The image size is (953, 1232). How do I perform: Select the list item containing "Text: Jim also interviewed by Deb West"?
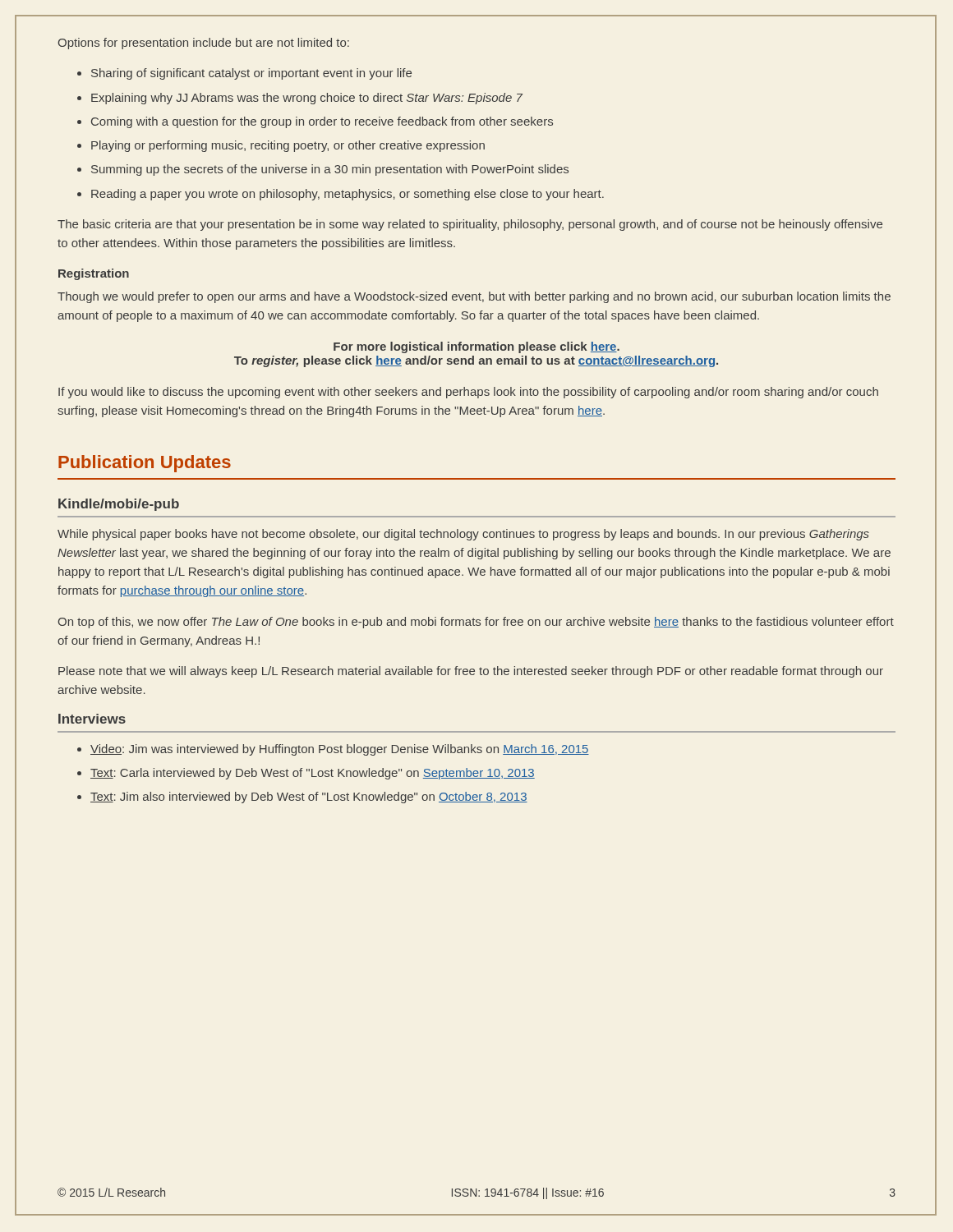pyautogui.click(x=493, y=796)
